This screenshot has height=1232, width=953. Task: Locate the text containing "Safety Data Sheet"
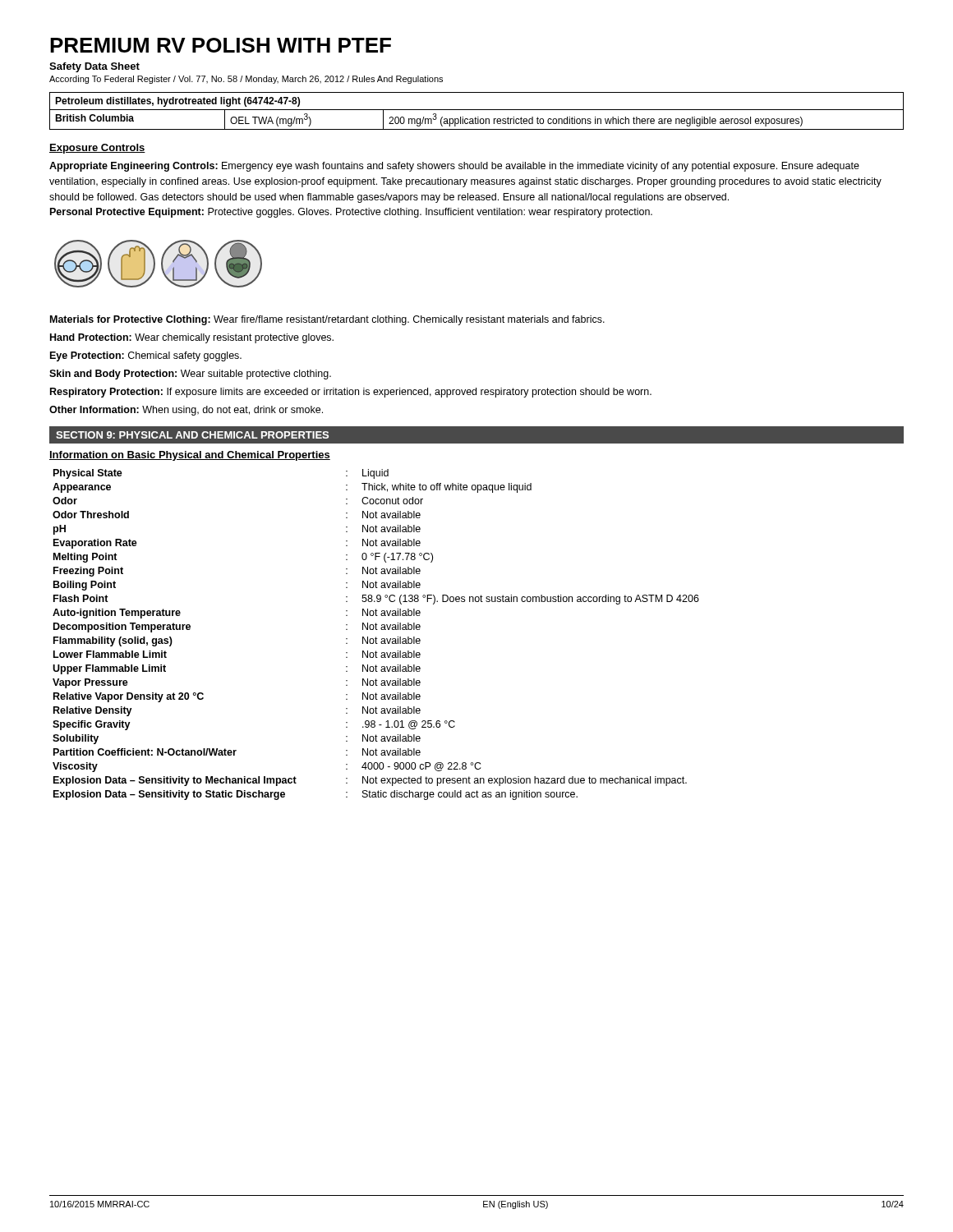[x=94, y=66]
